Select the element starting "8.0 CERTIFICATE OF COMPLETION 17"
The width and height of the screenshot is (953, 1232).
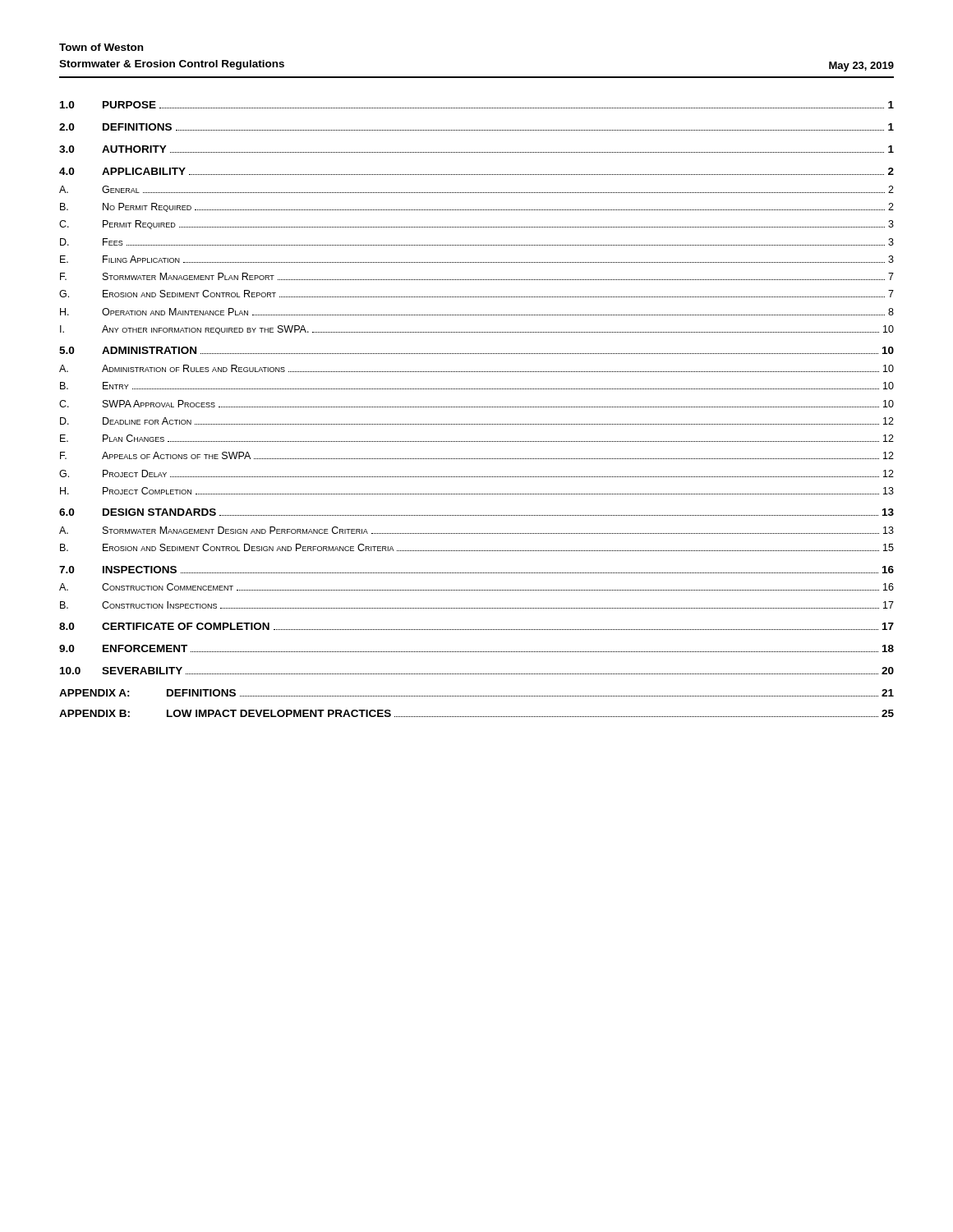pos(476,627)
